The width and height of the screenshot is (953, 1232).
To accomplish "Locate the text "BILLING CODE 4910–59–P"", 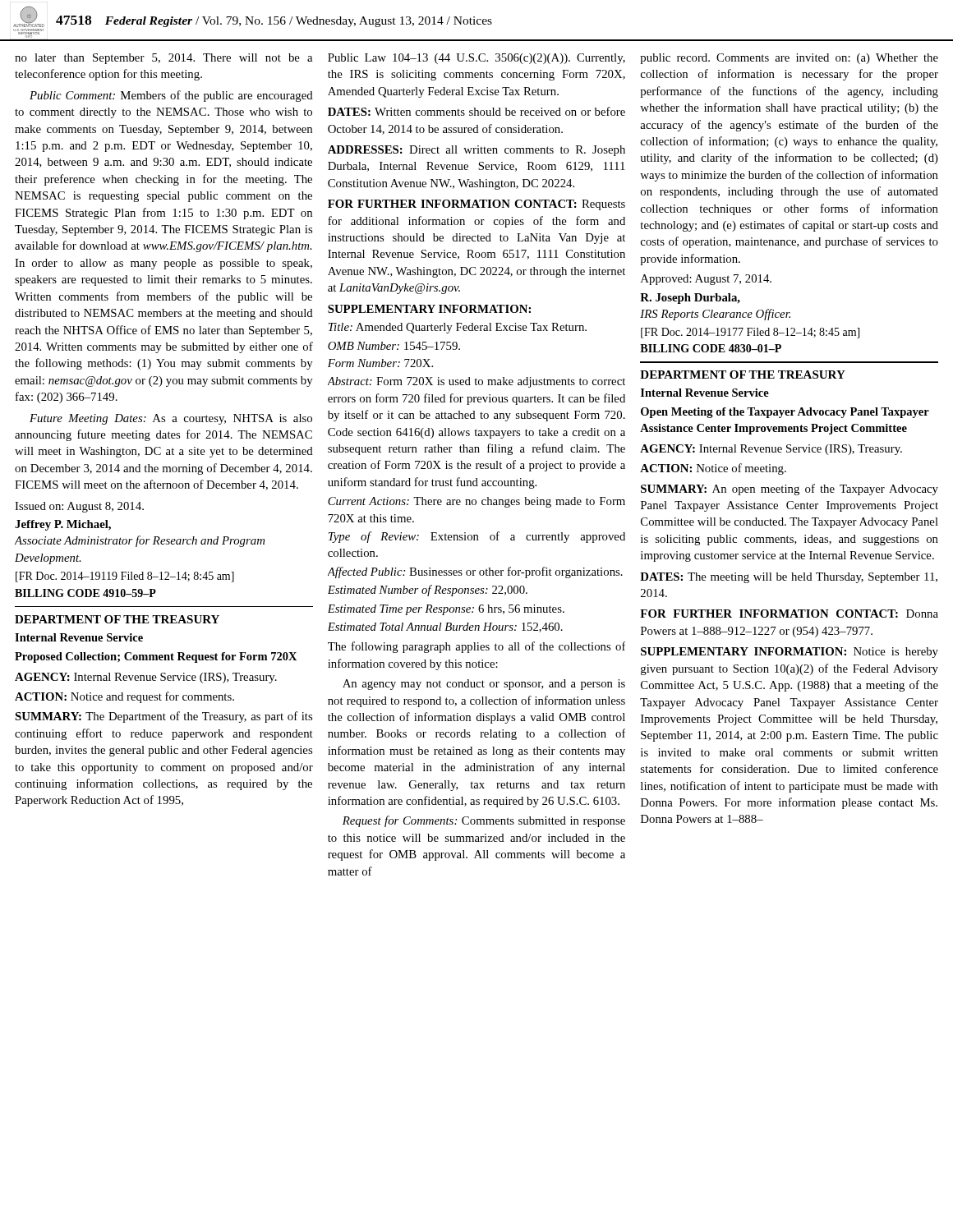I will (164, 593).
